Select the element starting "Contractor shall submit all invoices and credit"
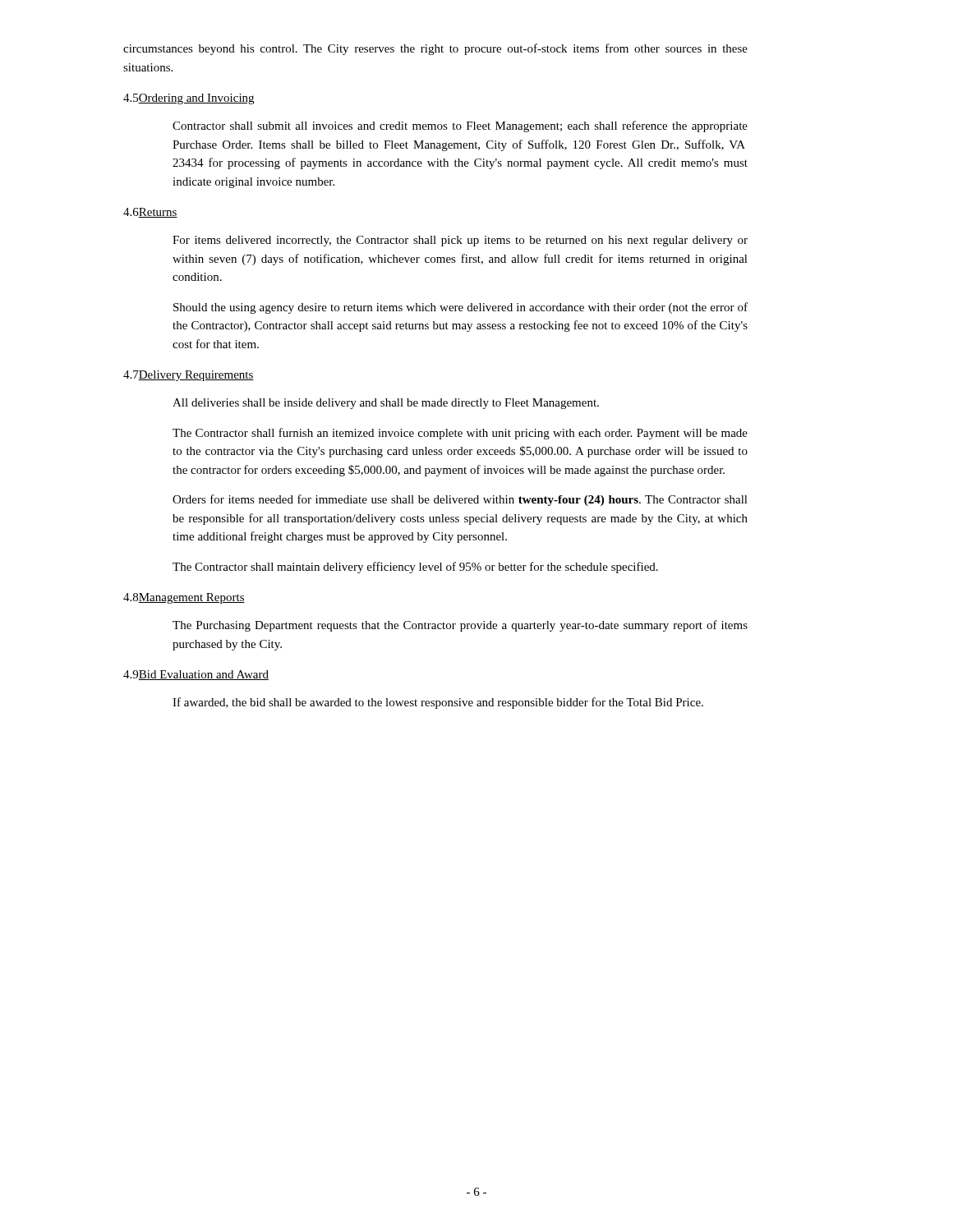 (460, 153)
